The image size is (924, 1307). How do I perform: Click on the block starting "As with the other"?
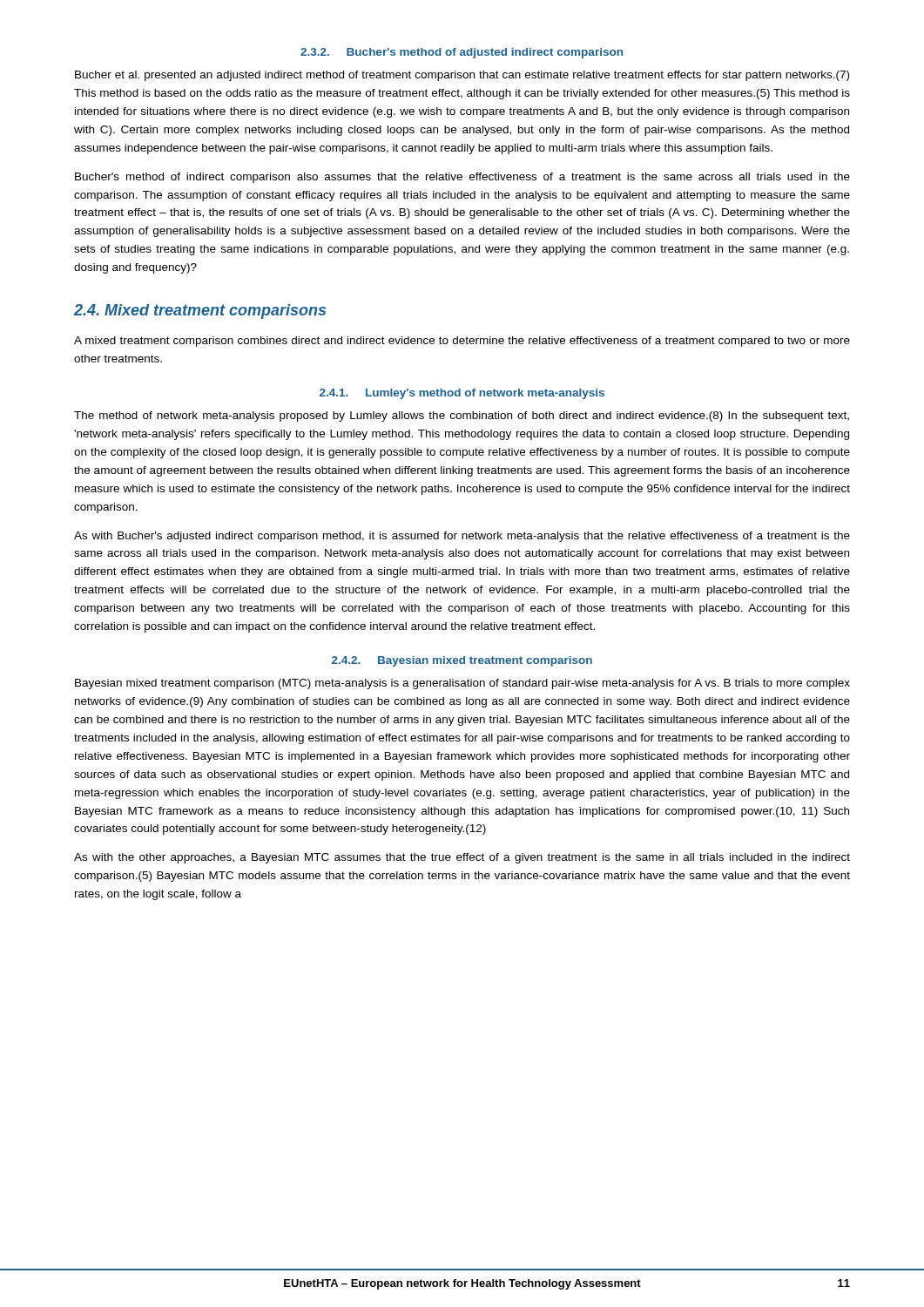point(462,875)
